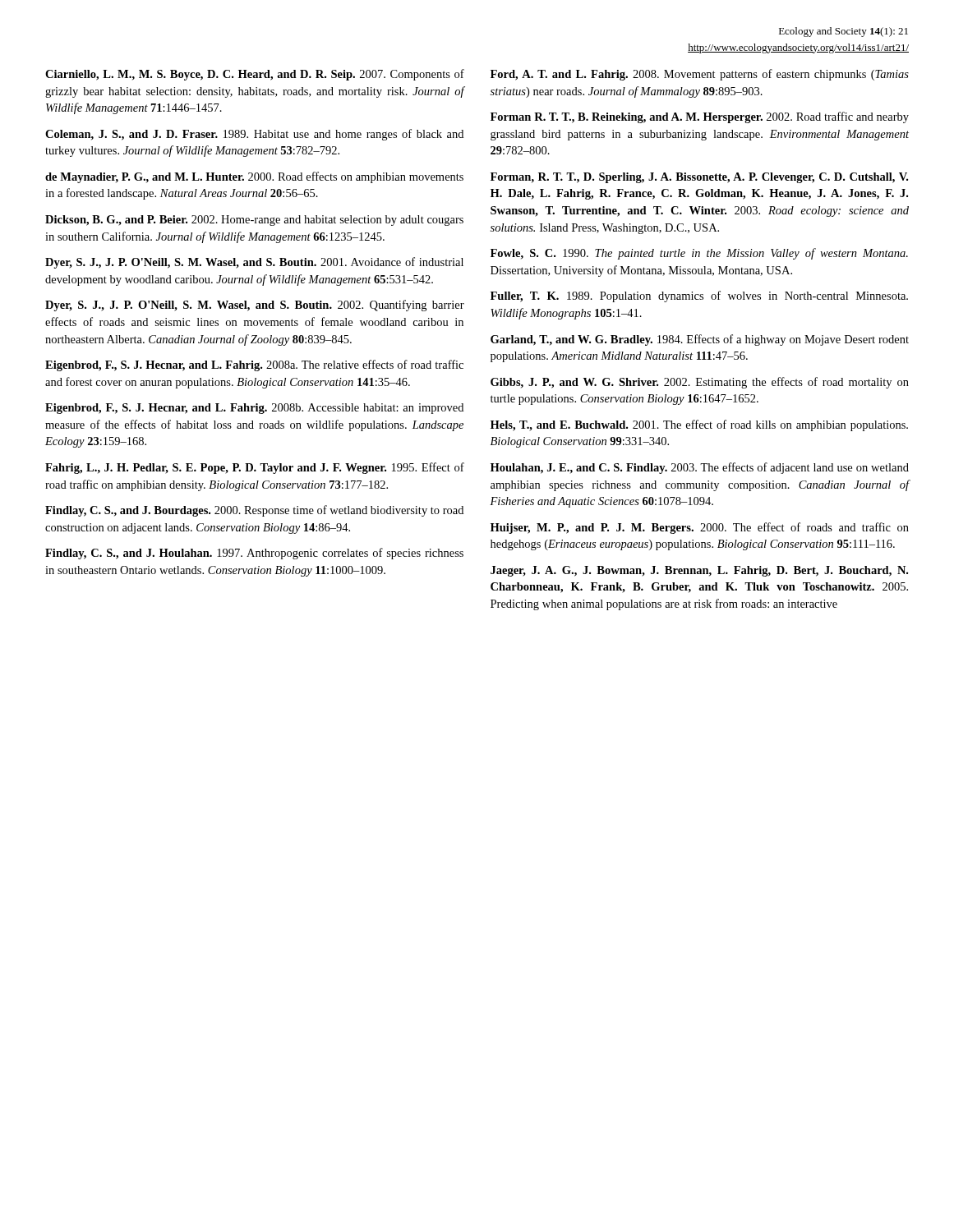Find the element starting "Fowle, S. C. 1990. The"
The image size is (954, 1232).
pyautogui.click(x=699, y=262)
